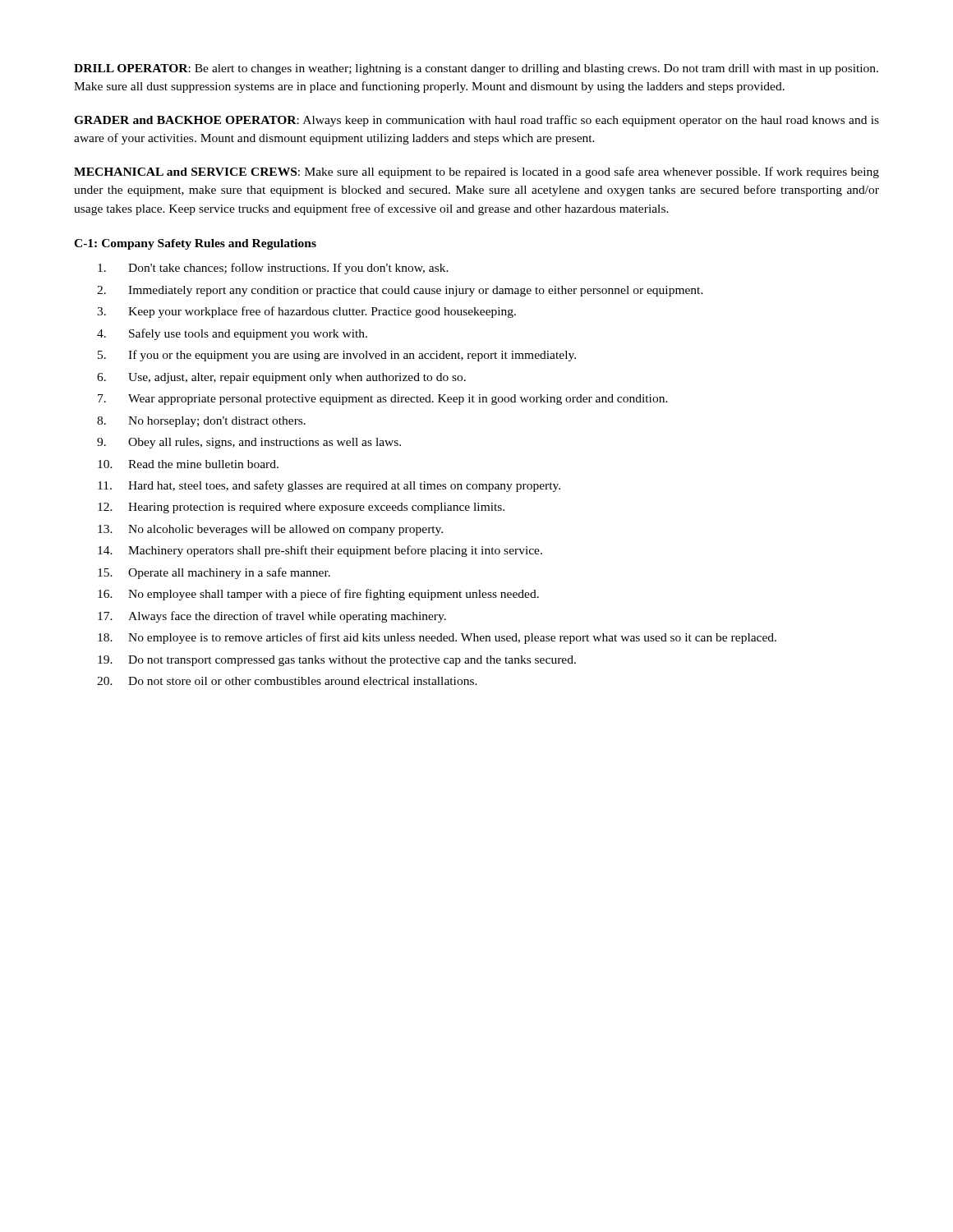Screen dimensions: 1232x953
Task: Select the passage starting "18. No employee is to remove articles"
Action: click(x=476, y=638)
